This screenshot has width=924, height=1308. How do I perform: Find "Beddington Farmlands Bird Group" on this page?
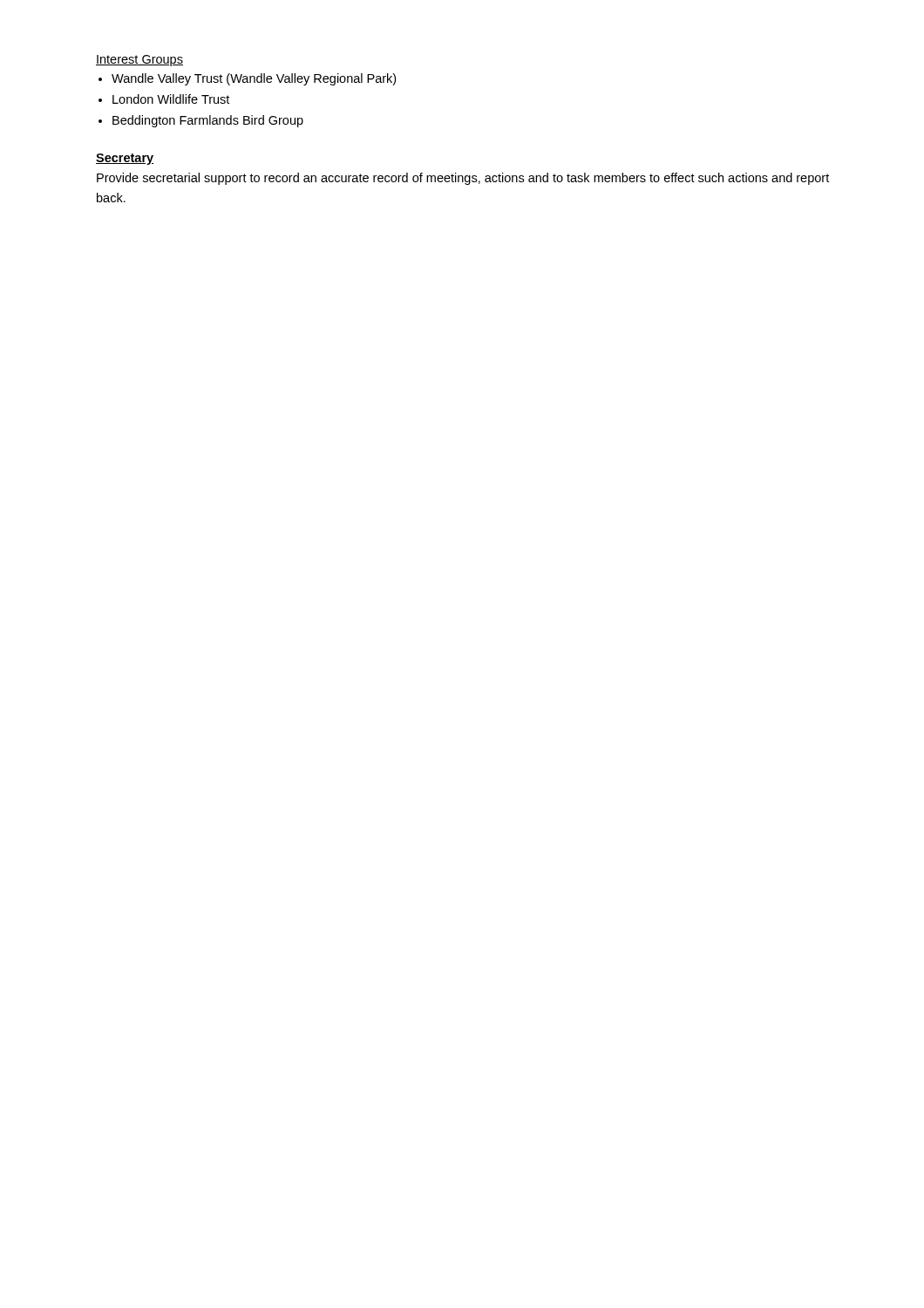point(207,120)
